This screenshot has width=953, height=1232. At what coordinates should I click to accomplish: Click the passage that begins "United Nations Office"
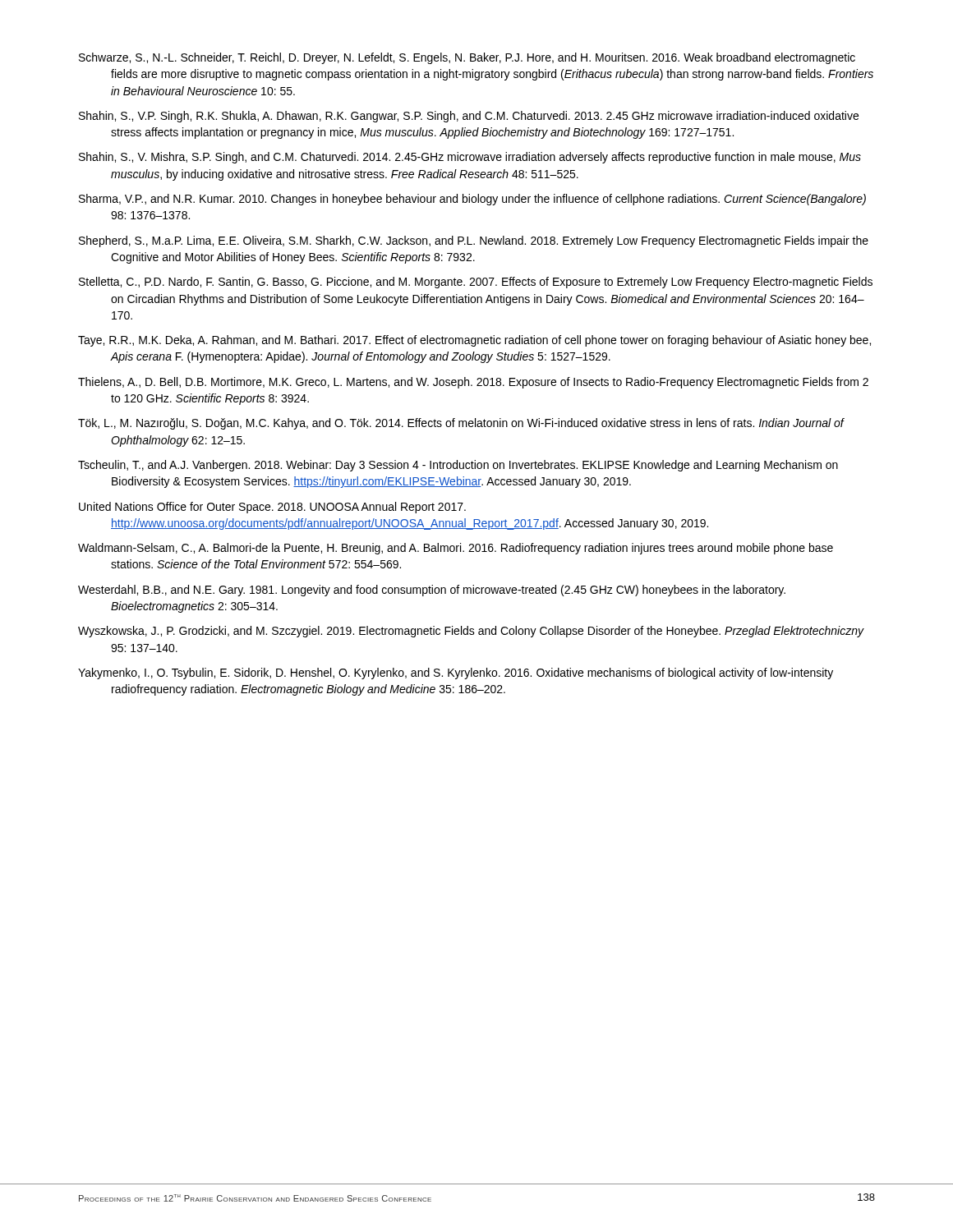point(394,515)
